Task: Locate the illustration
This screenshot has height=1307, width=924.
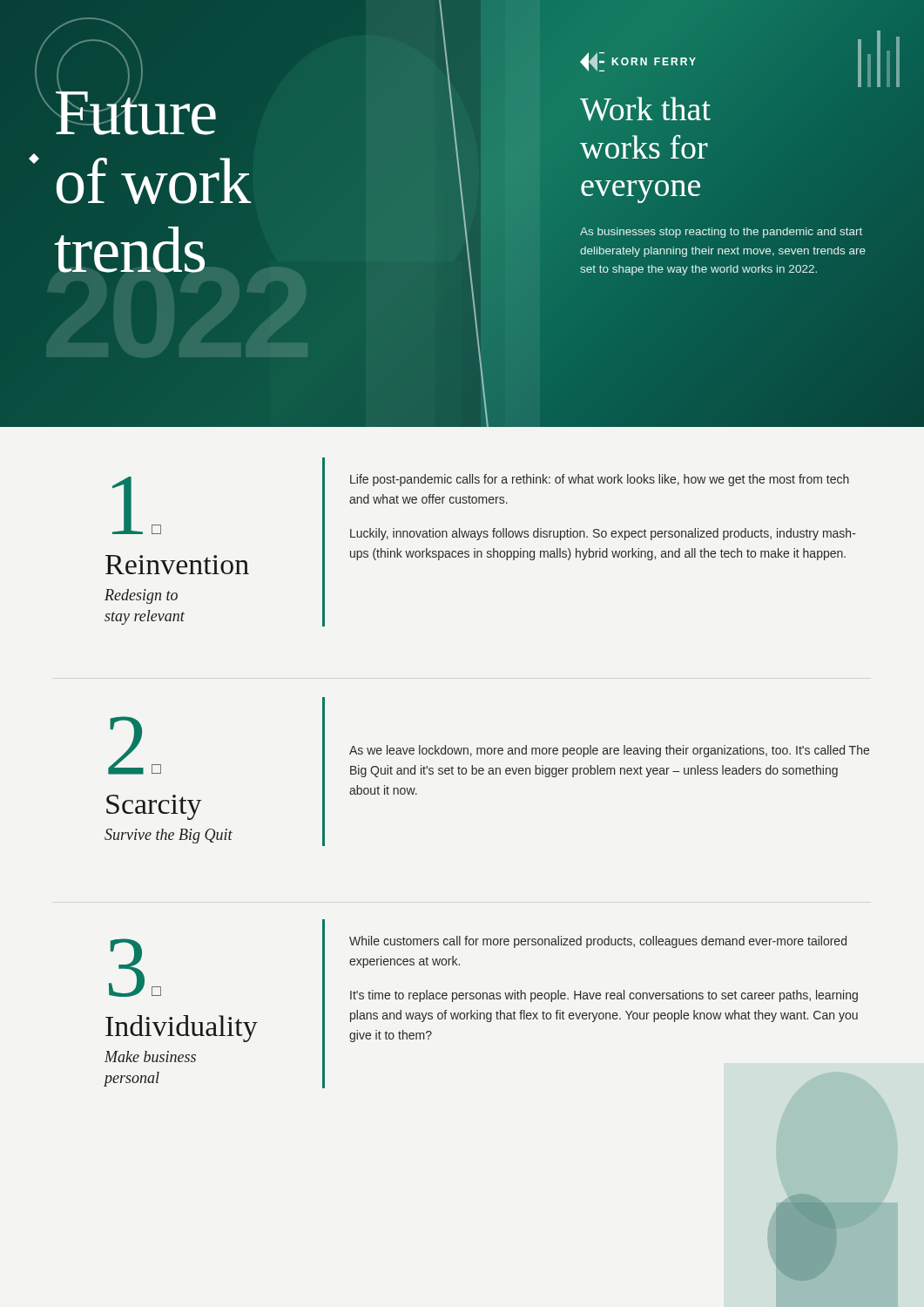Action: [x=34, y=159]
